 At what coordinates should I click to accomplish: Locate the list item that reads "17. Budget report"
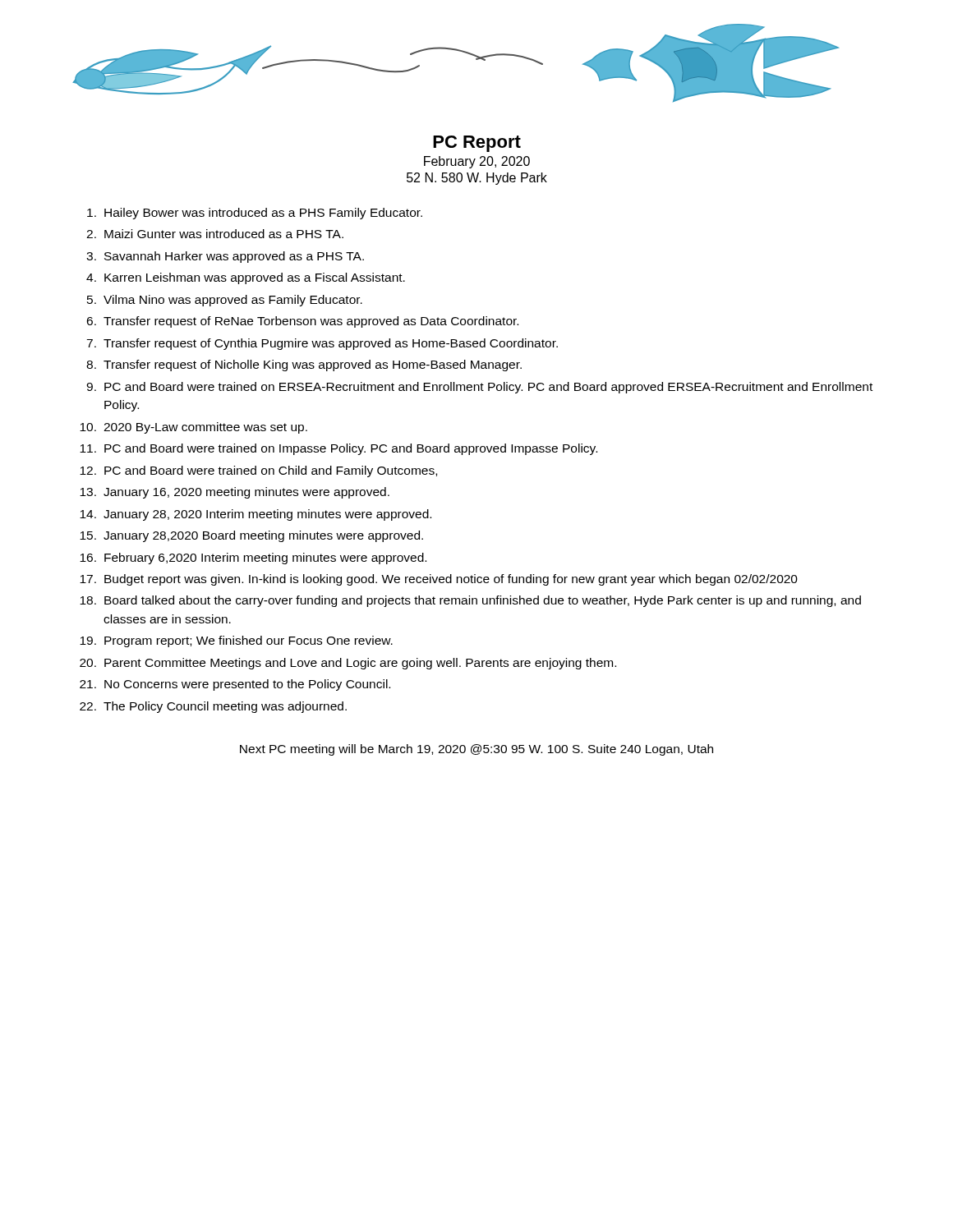click(x=476, y=579)
